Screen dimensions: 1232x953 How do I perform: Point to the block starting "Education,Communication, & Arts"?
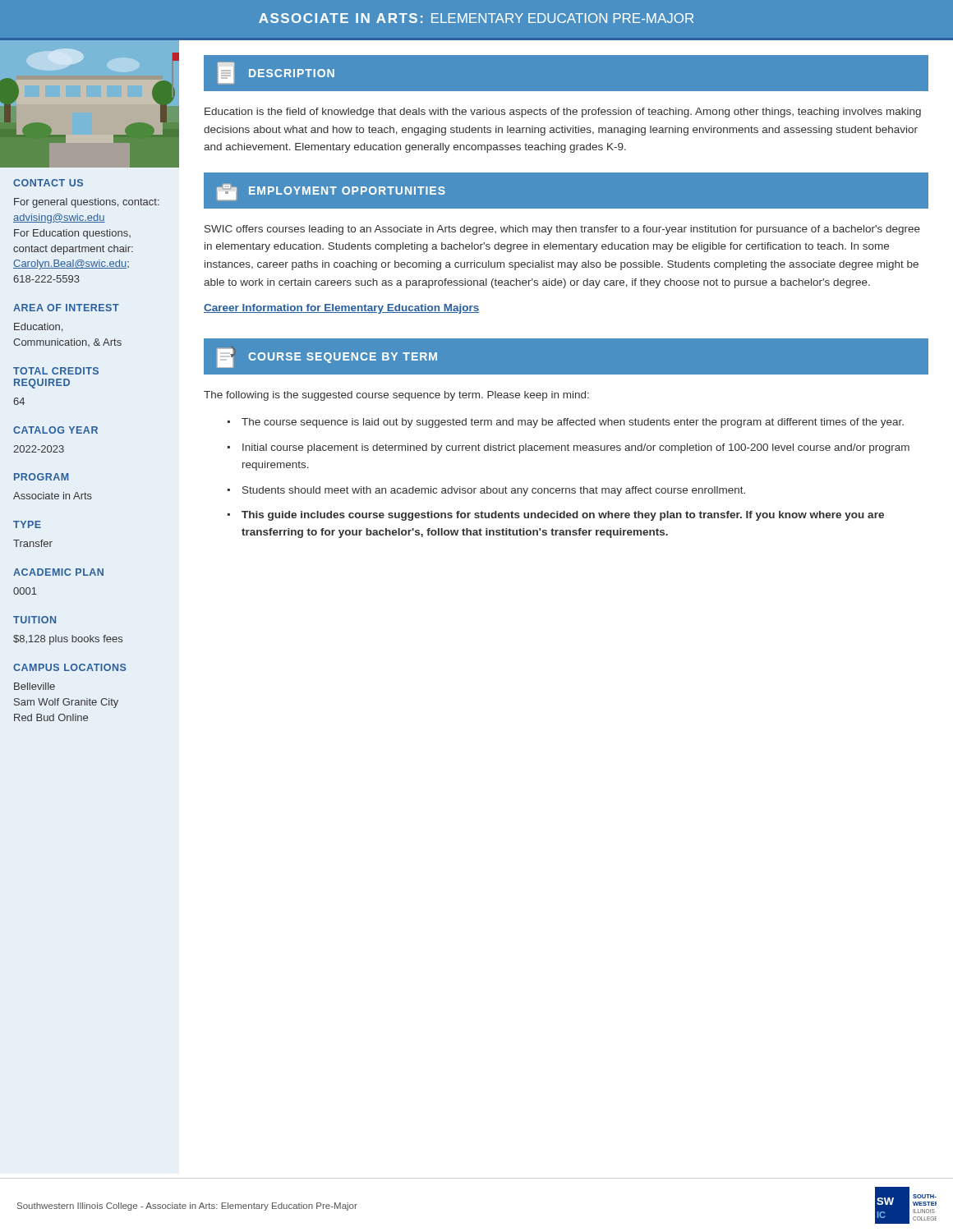click(90, 335)
